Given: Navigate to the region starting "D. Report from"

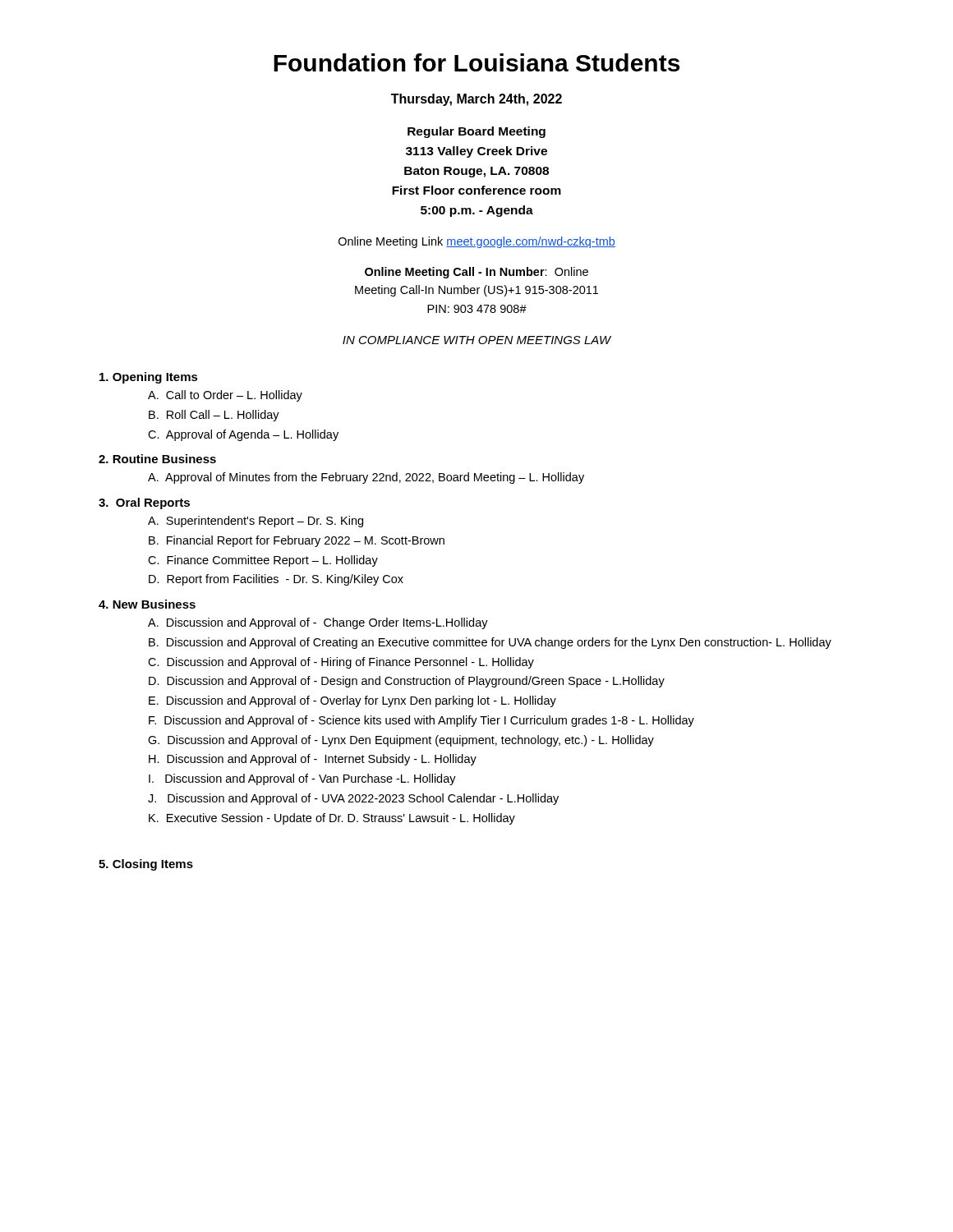Looking at the screenshot, I should click(x=276, y=579).
